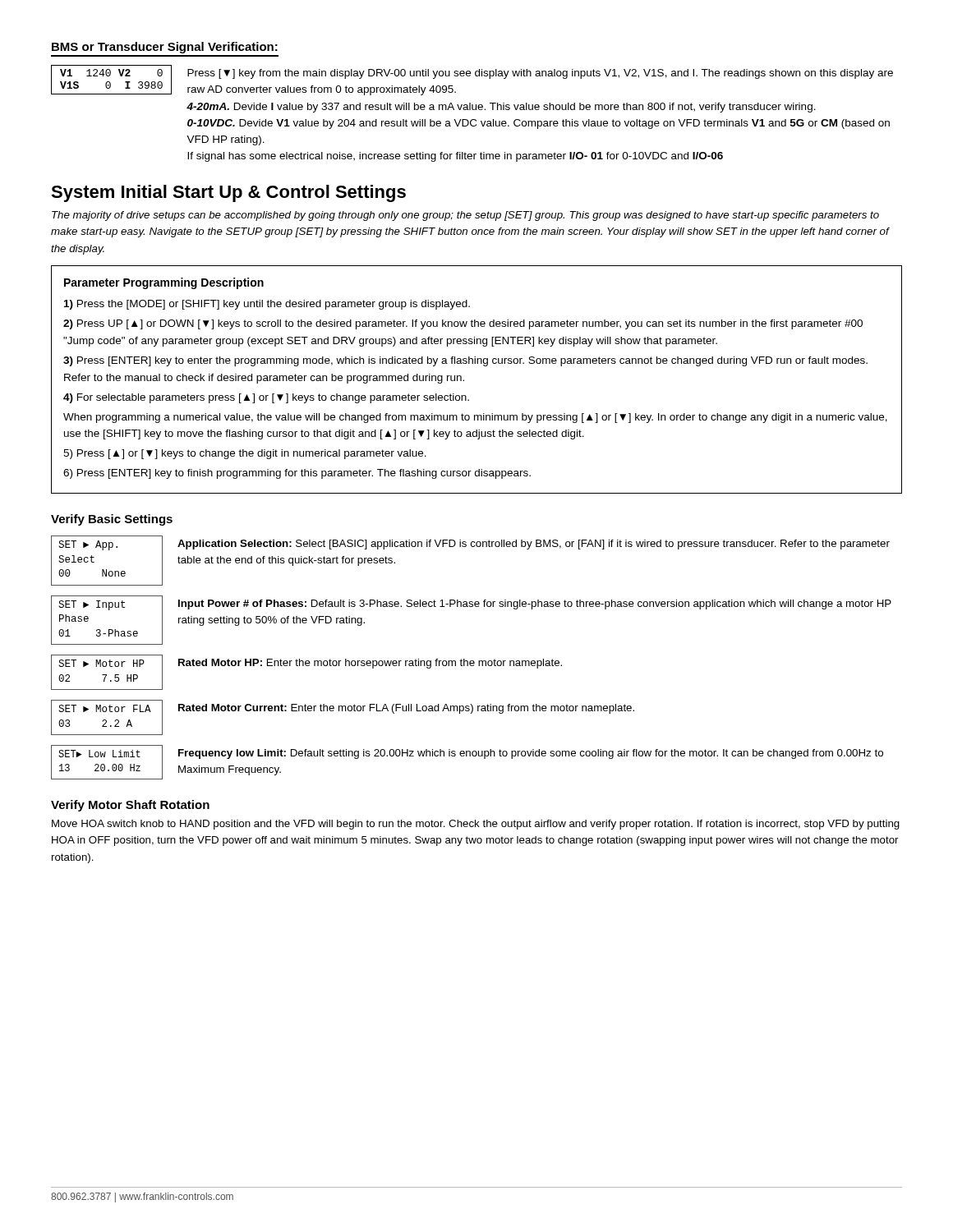This screenshot has height=1232, width=953.
Task: Find the text block containing "SET► Low Limit13 20.00 Hz Frequency low"
Action: pos(476,762)
